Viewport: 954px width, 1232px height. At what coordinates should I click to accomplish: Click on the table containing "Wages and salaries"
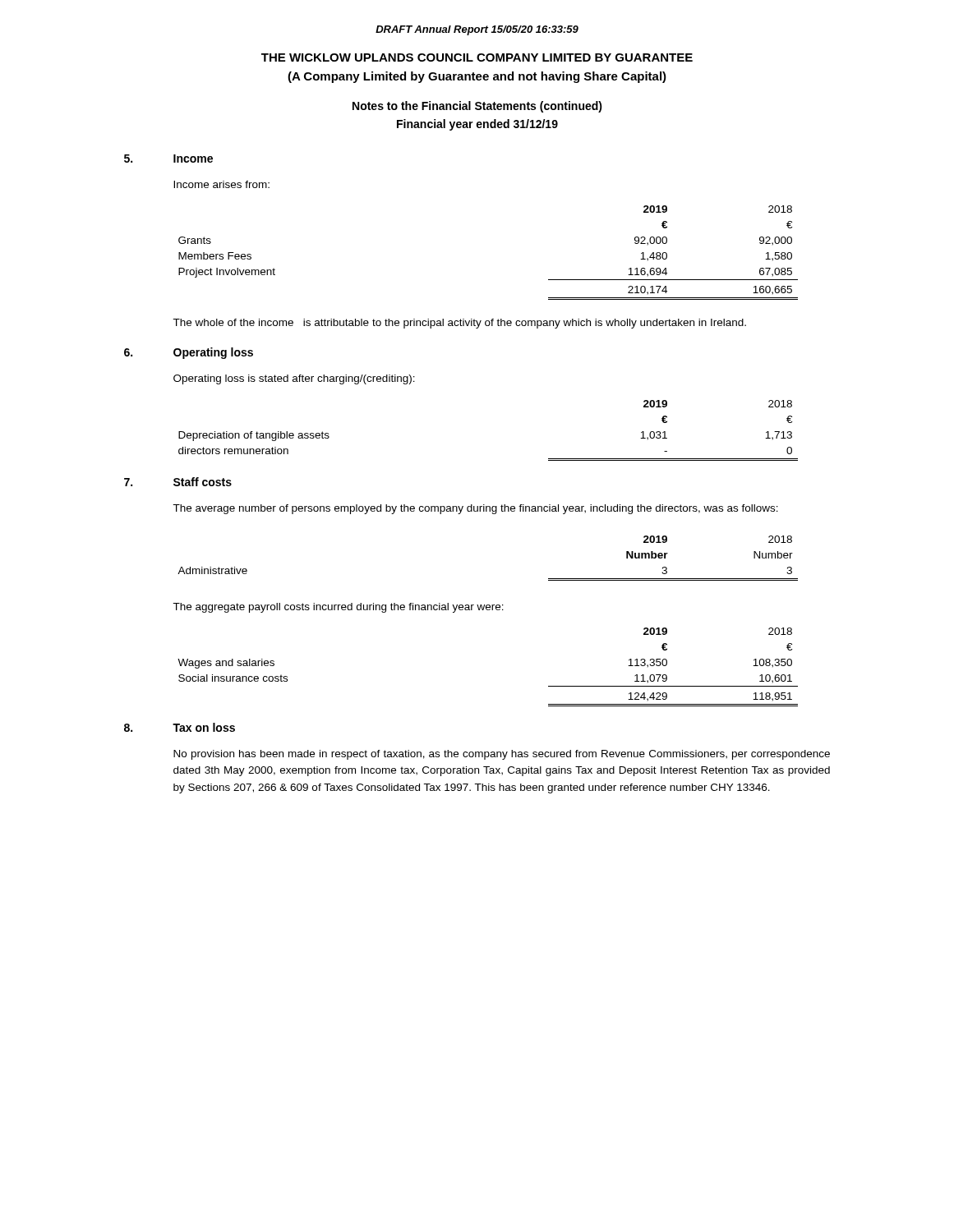coord(485,667)
